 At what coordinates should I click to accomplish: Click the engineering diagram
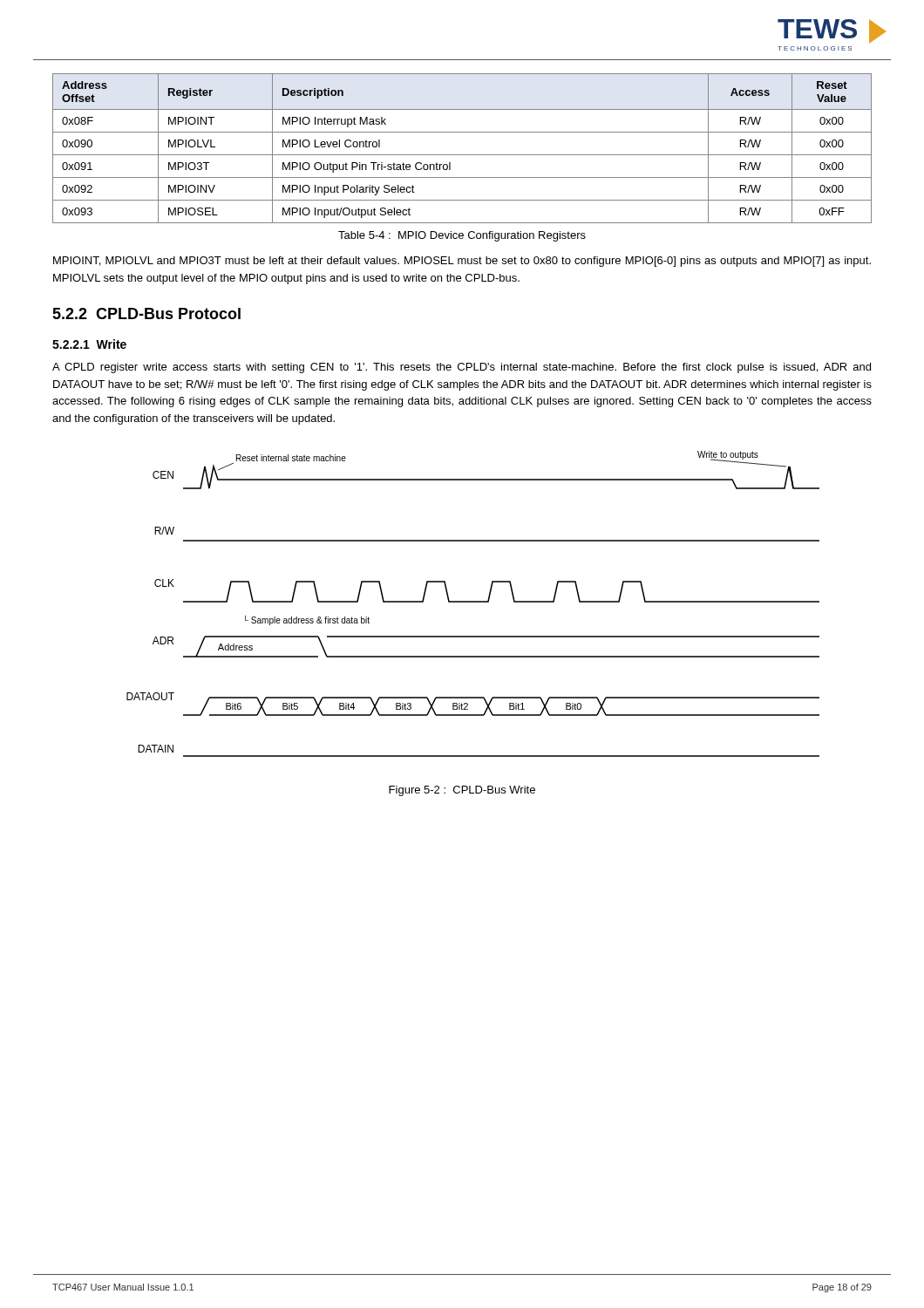point(462,607)
